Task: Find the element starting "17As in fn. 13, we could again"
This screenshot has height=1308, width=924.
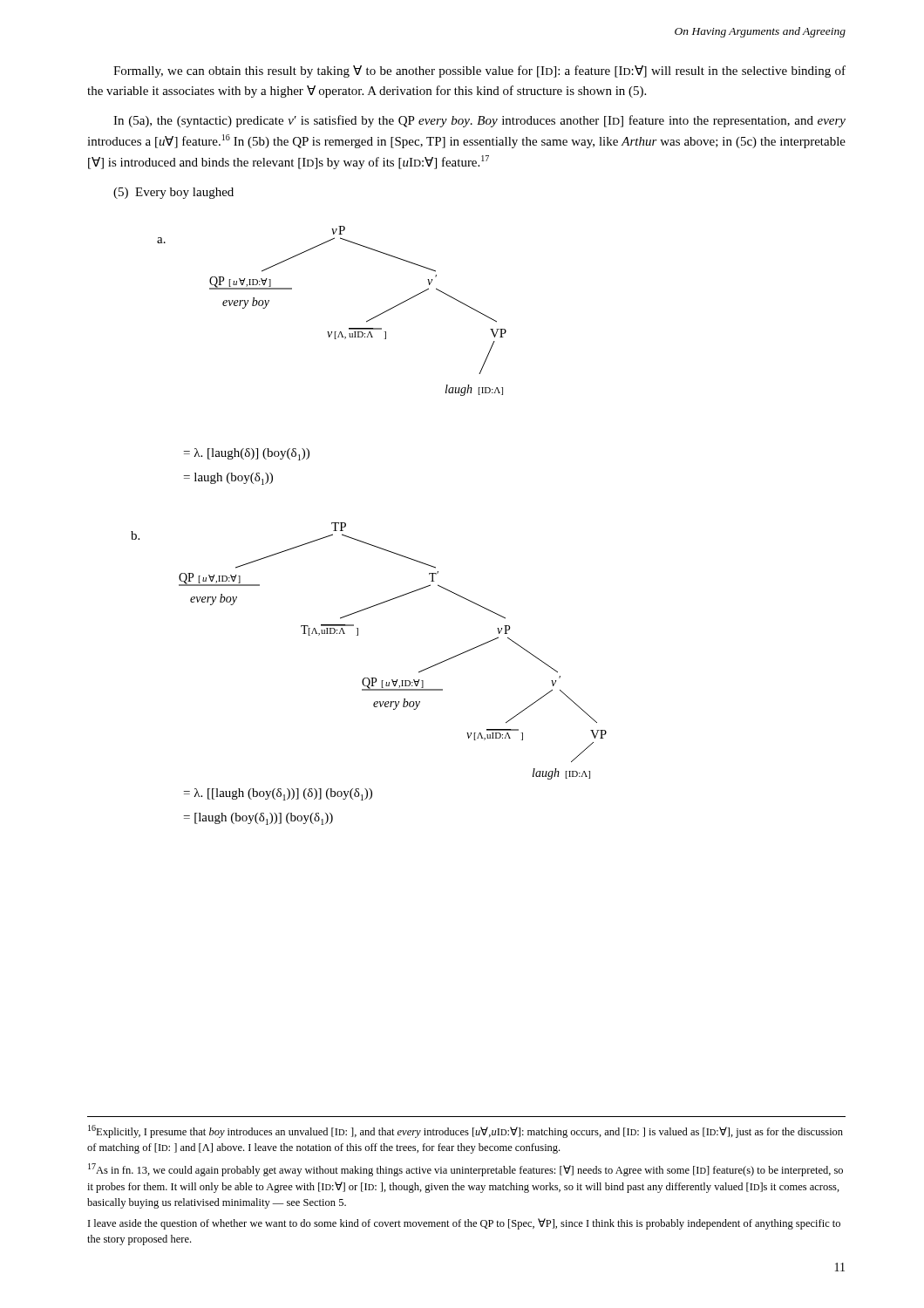Action: (x=465, y=1185)
